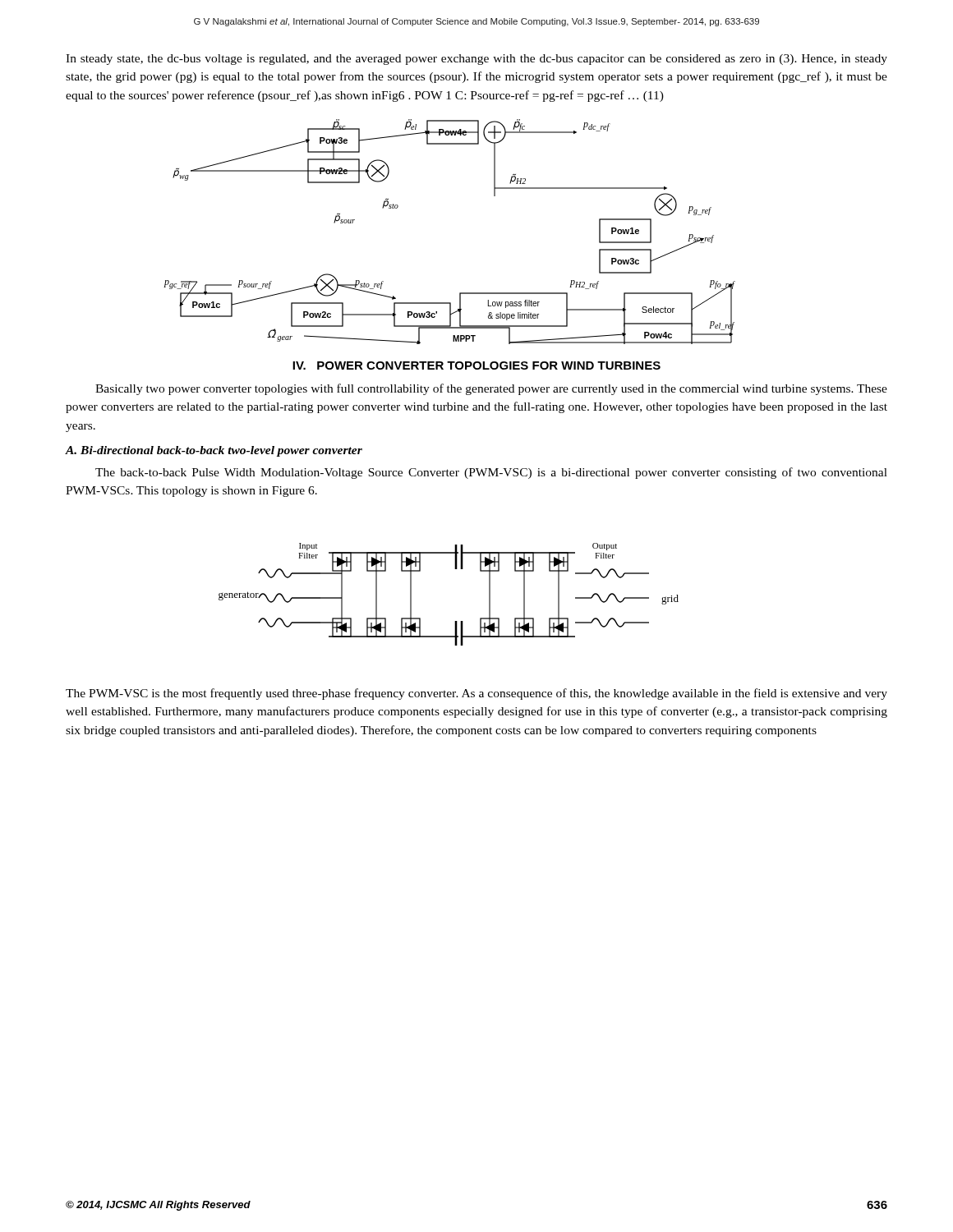Click on the text block with the text "In steady state, the dc-bus"

[x=476, y=76]
